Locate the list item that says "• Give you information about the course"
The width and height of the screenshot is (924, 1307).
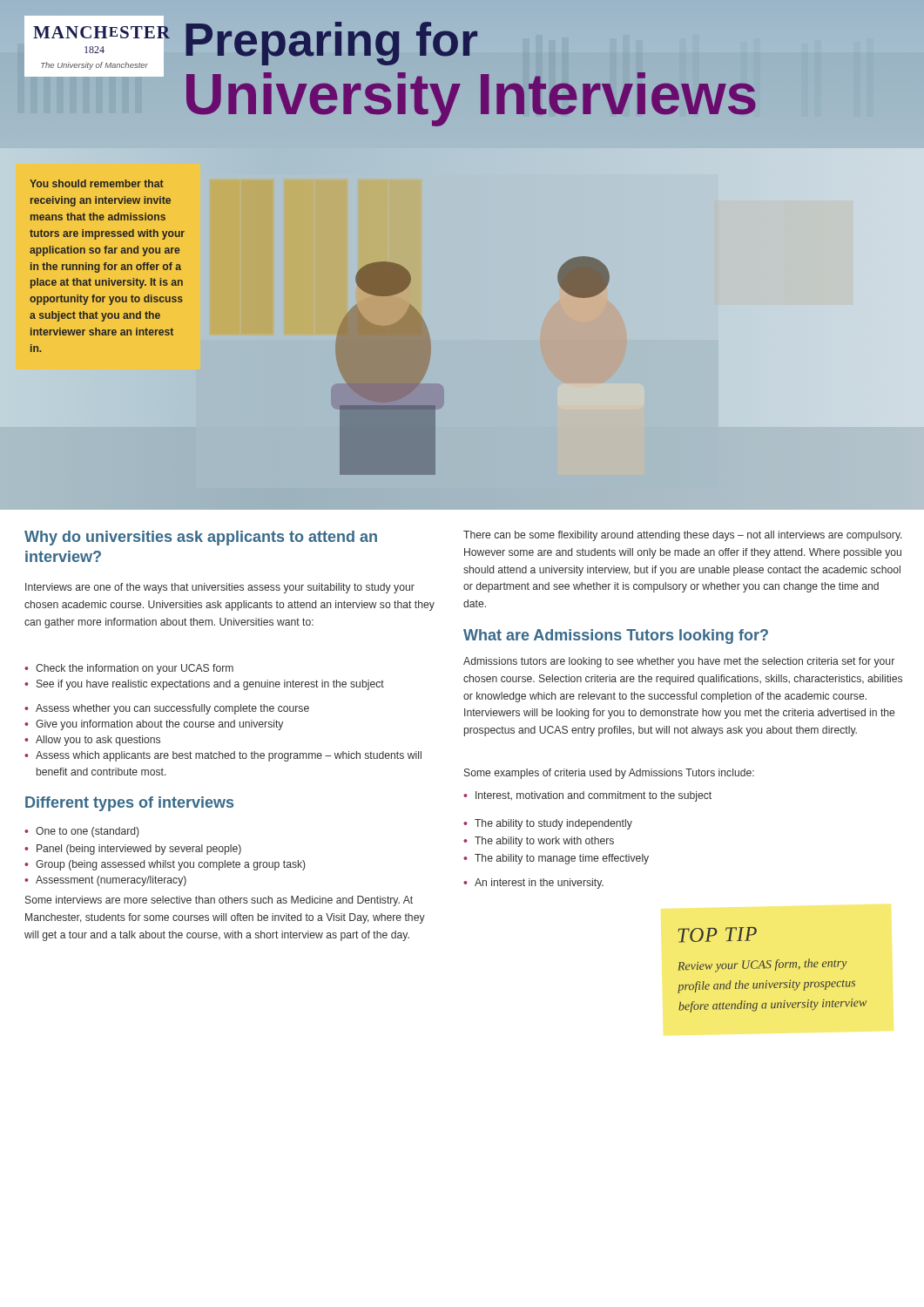pos(154,724)
